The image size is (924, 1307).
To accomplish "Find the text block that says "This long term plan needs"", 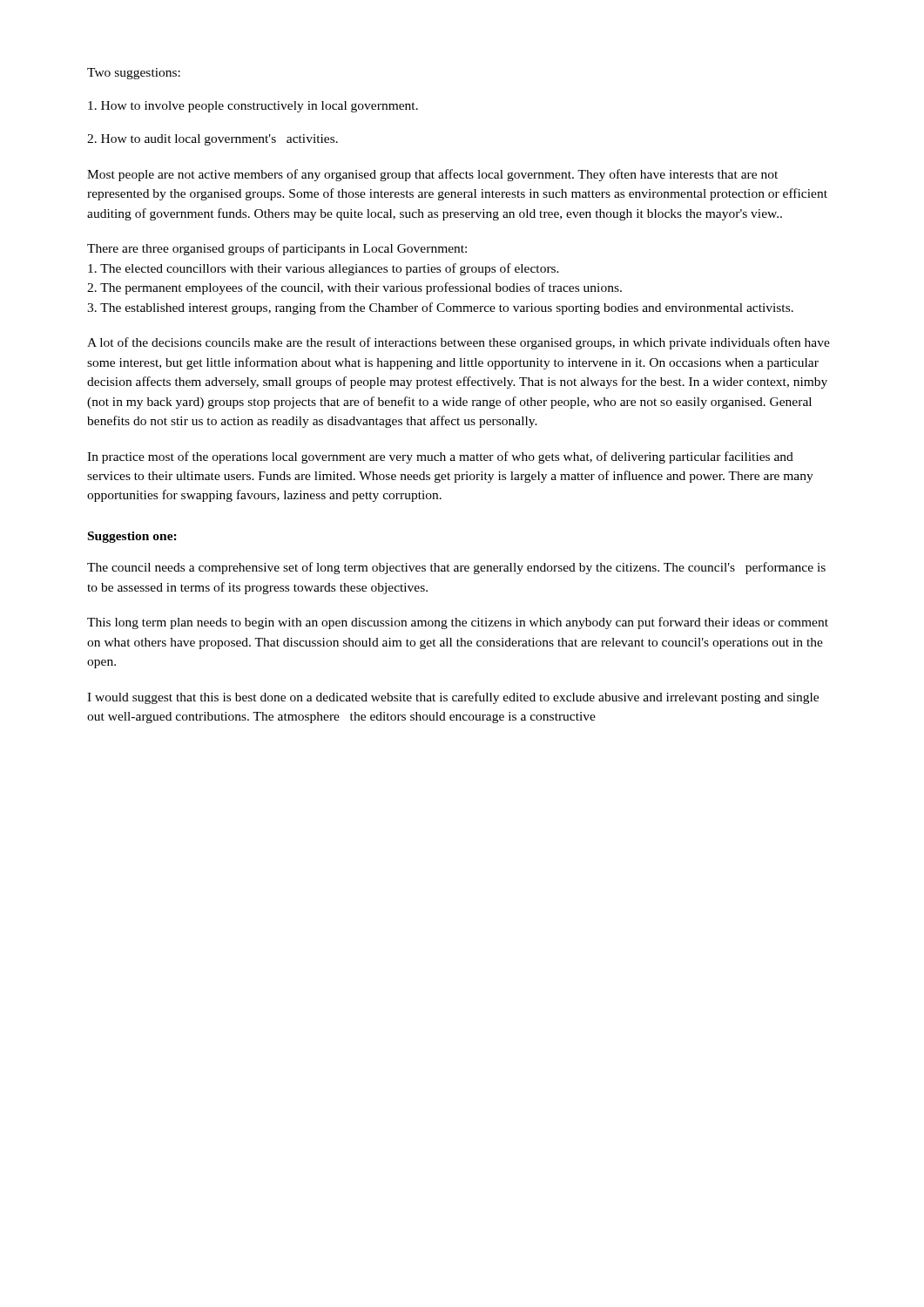I will tap(462, 642).
